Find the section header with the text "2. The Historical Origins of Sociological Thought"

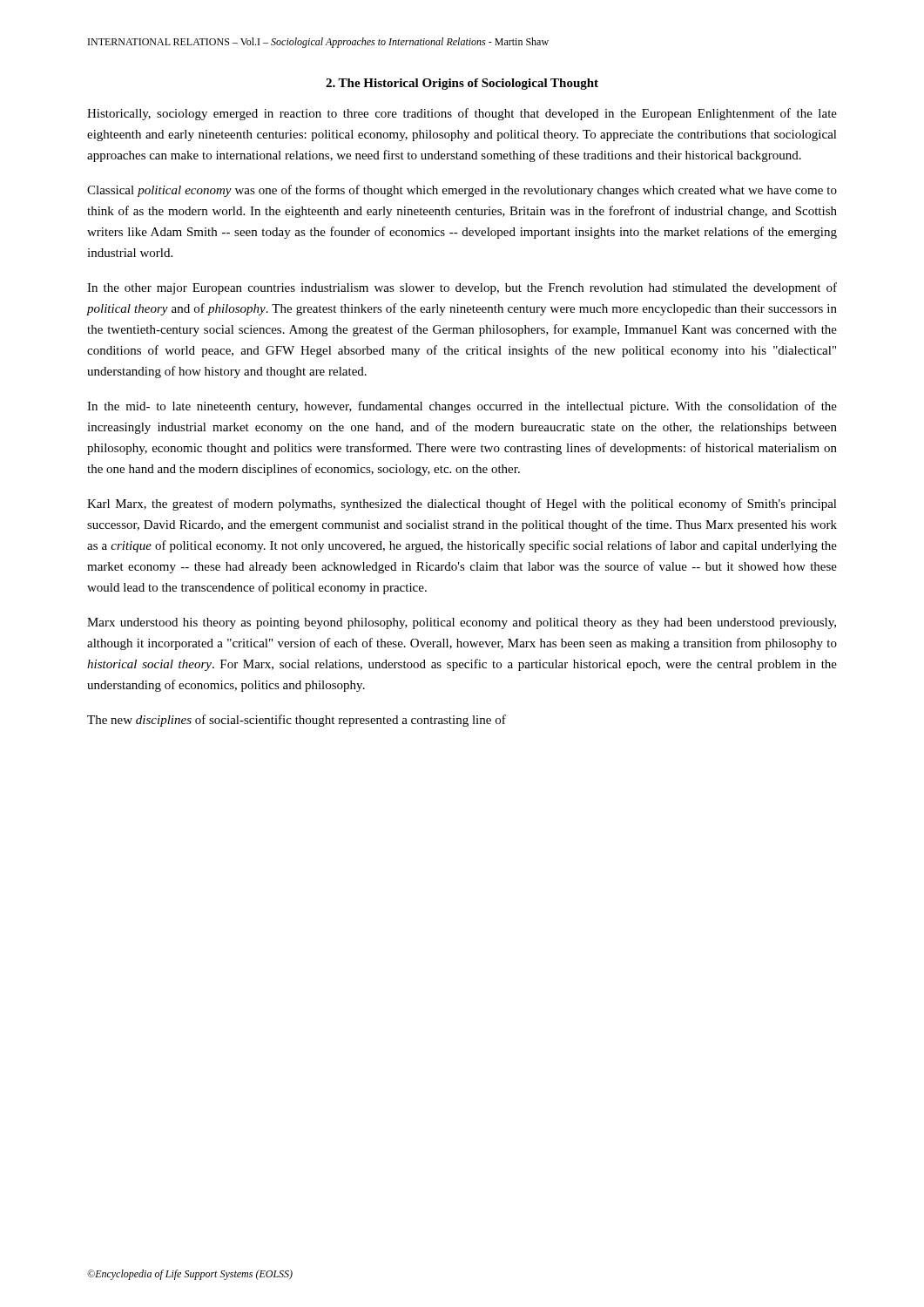[462, 83]
